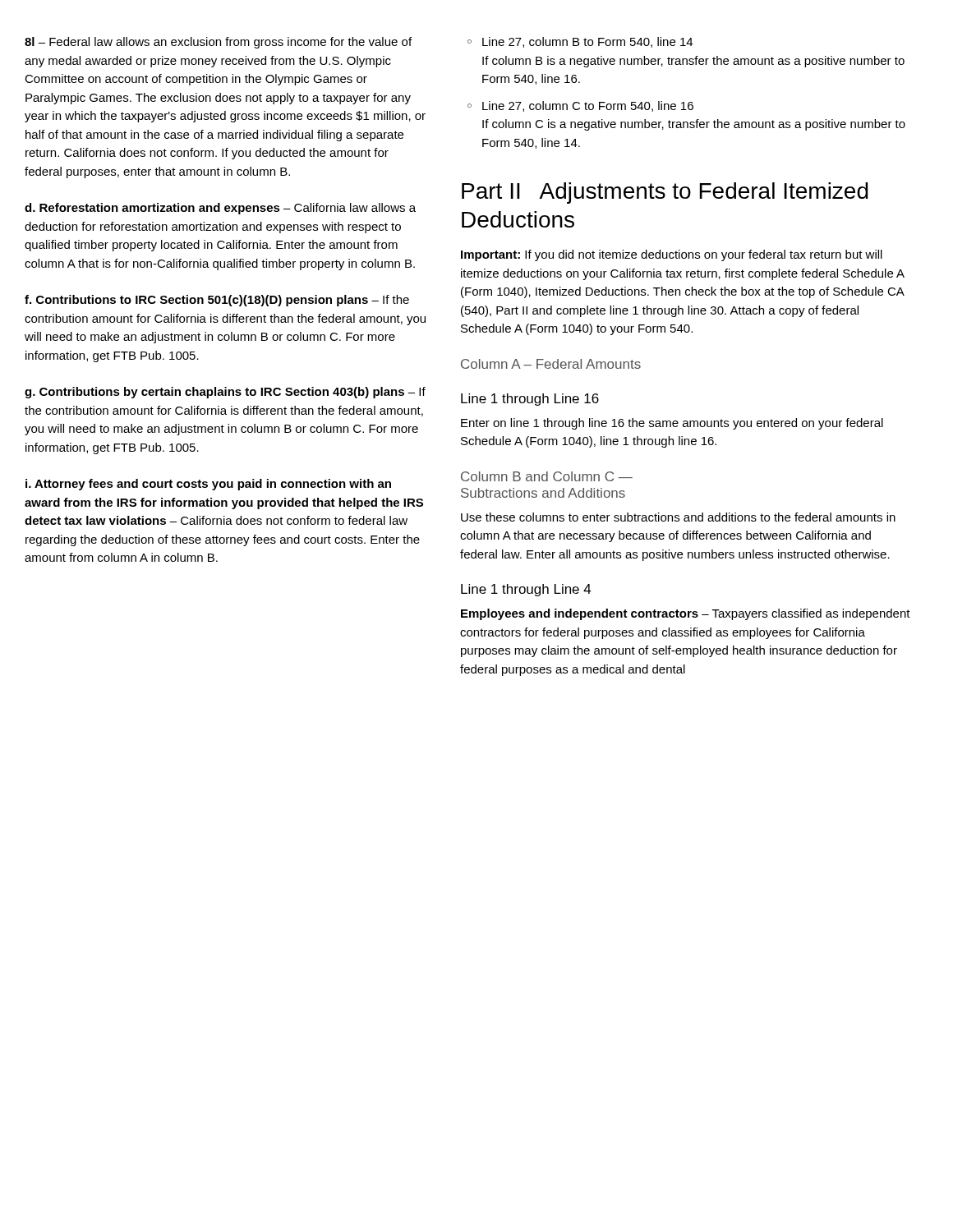Find the list item containing "Line 27, column B to Form"
Image resolution: width=953 pixels, height=1232 pixels.
697,61
